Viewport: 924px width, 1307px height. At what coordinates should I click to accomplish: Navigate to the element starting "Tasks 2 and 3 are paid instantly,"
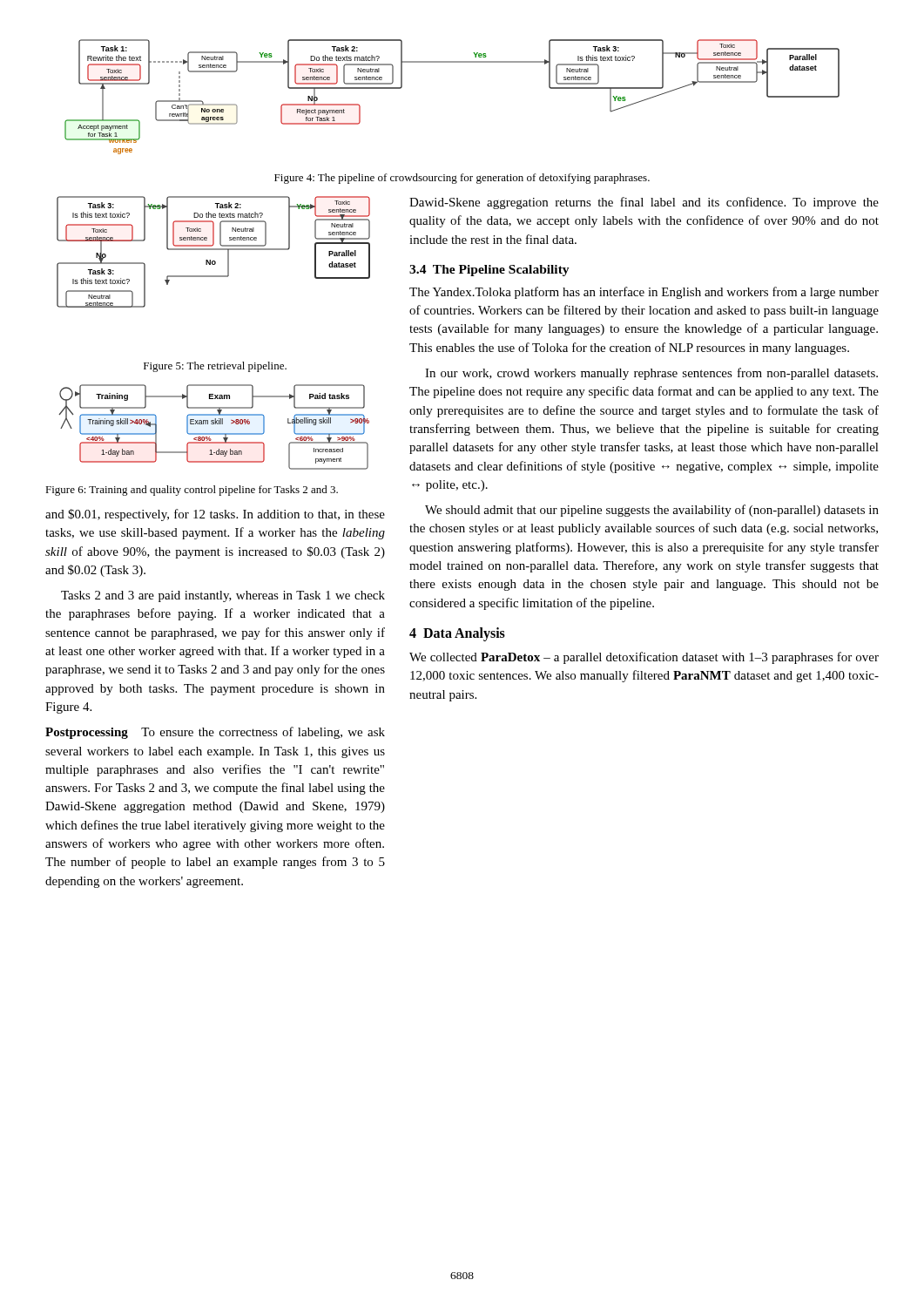[215, 651]
